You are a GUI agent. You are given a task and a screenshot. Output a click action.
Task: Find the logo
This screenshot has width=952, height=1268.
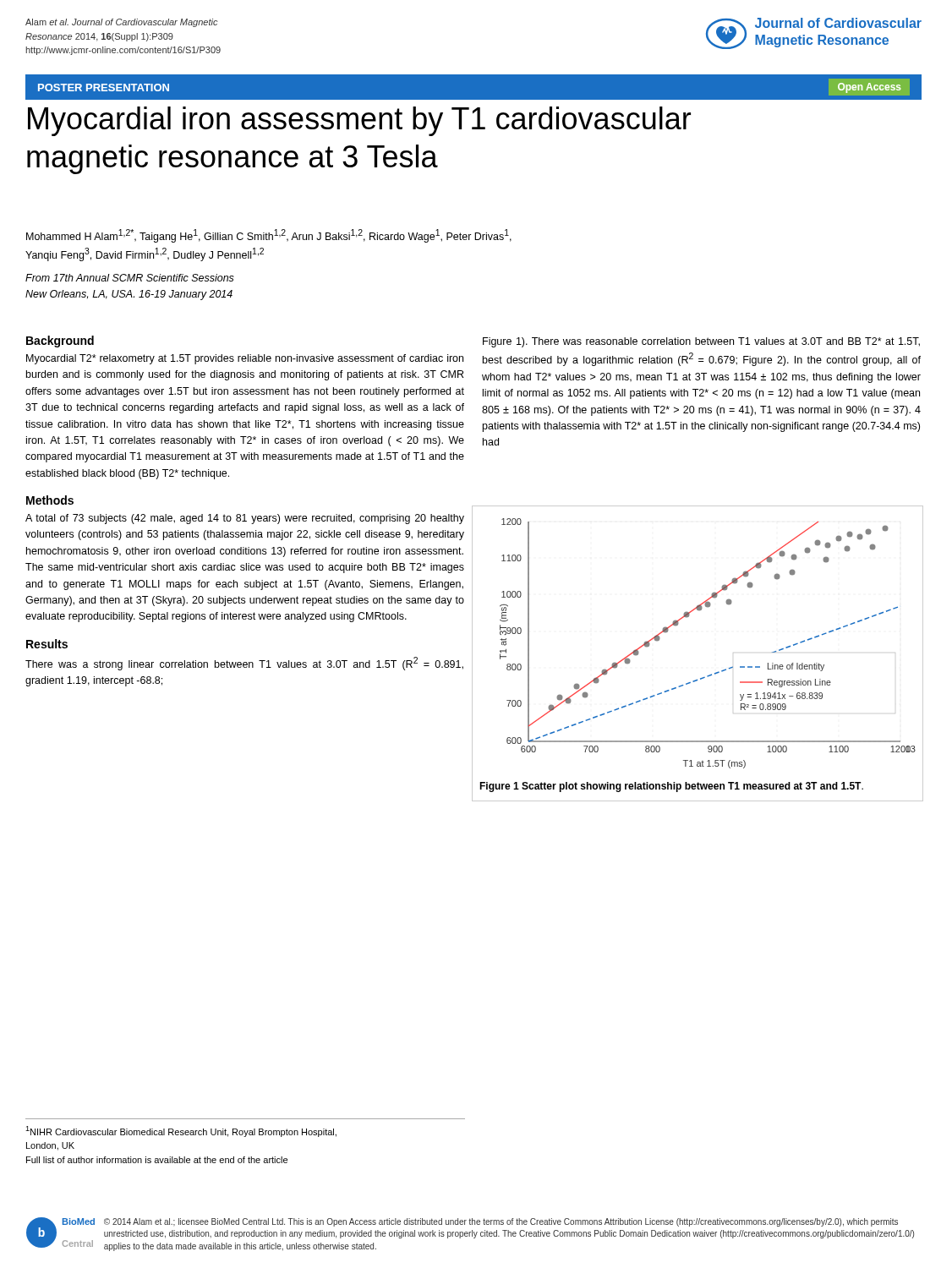point(813,32)
